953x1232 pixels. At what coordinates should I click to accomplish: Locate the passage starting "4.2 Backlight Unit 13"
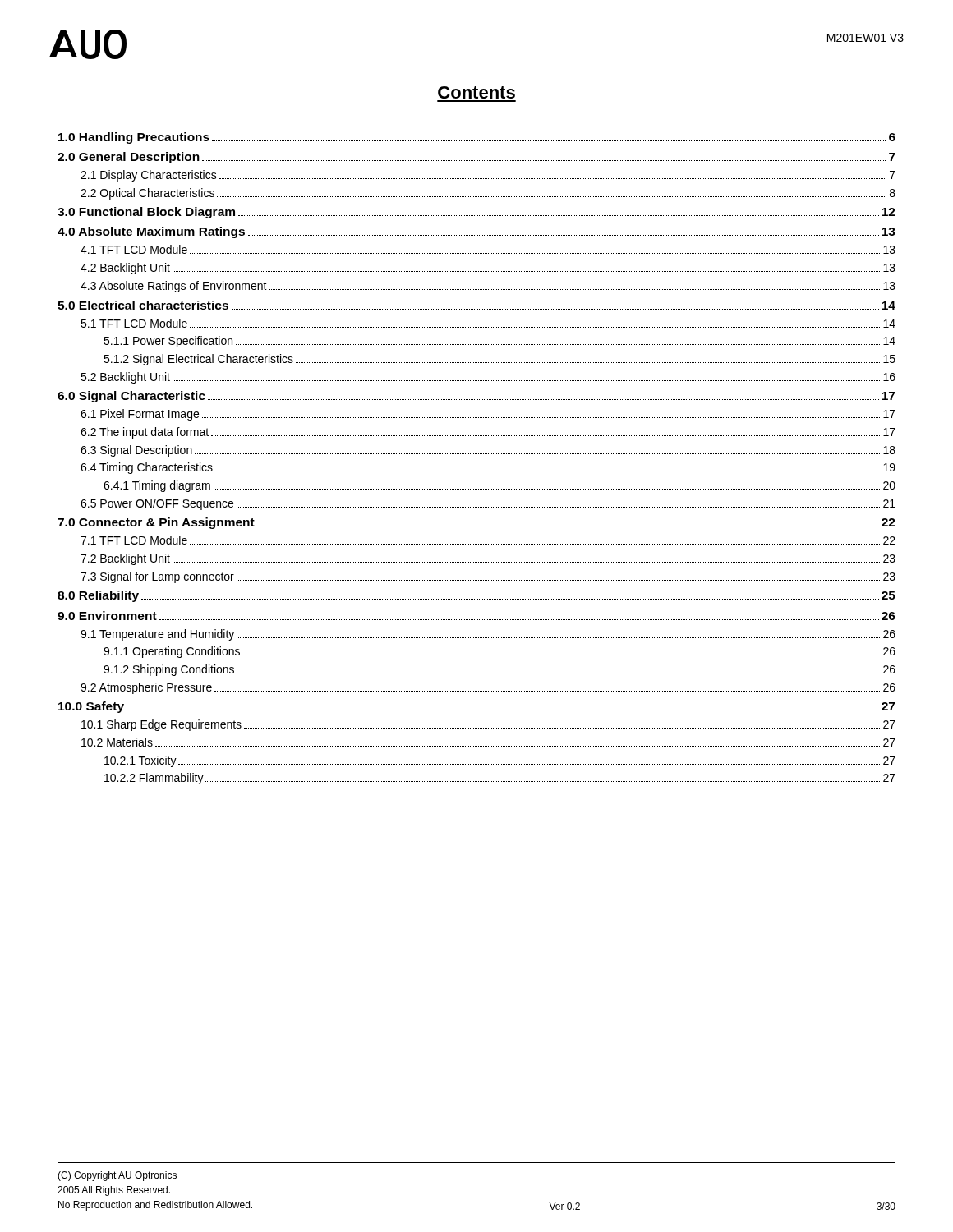click(x=476, y=269)
